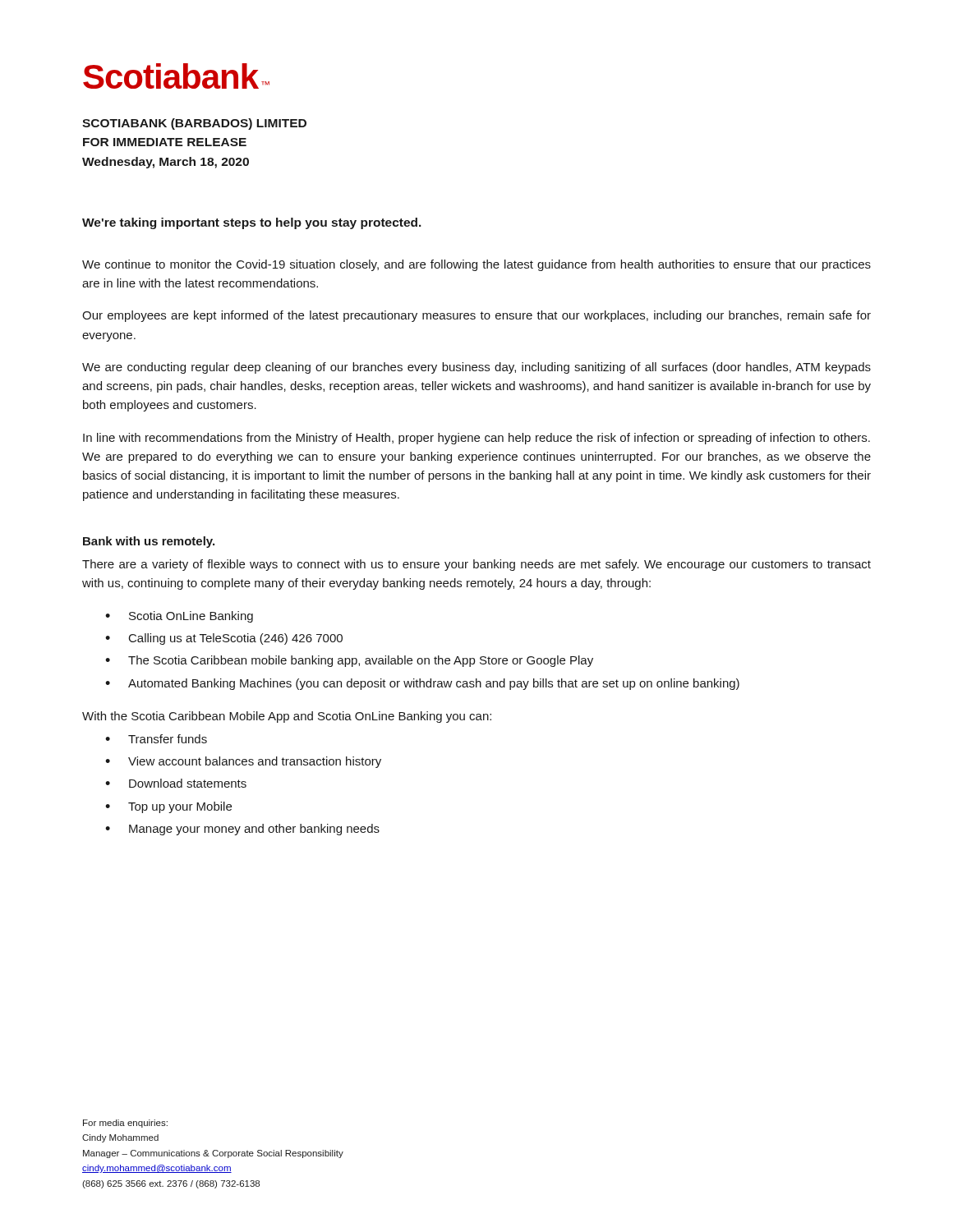The height and width of the screenshot is (1232, 953).
Task: Point to the block beginning "We continue to monitor the Covid‑19 situation closely,"
Action: (476, 274)
